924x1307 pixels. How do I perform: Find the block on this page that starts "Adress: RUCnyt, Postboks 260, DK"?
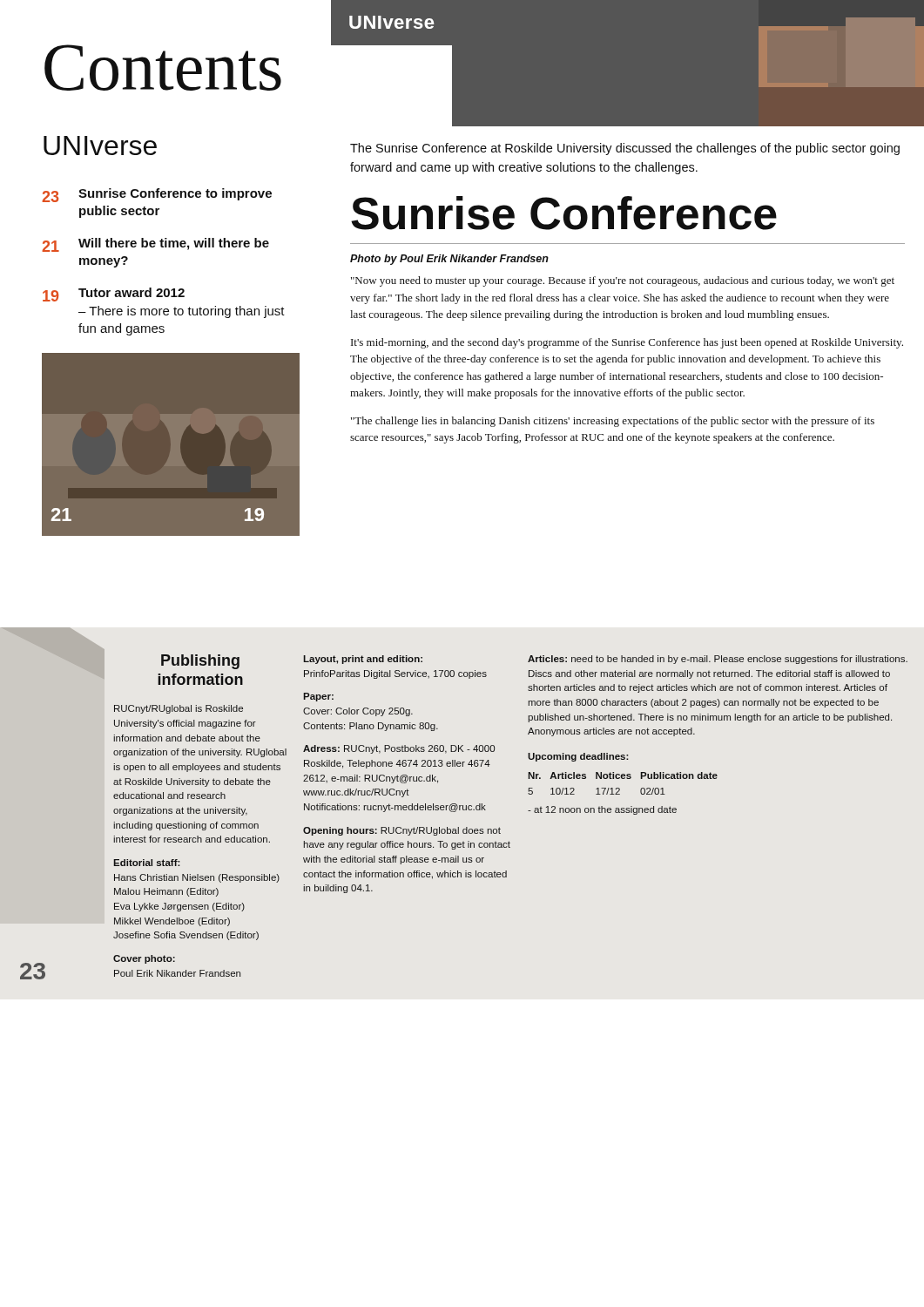(399, 778)
